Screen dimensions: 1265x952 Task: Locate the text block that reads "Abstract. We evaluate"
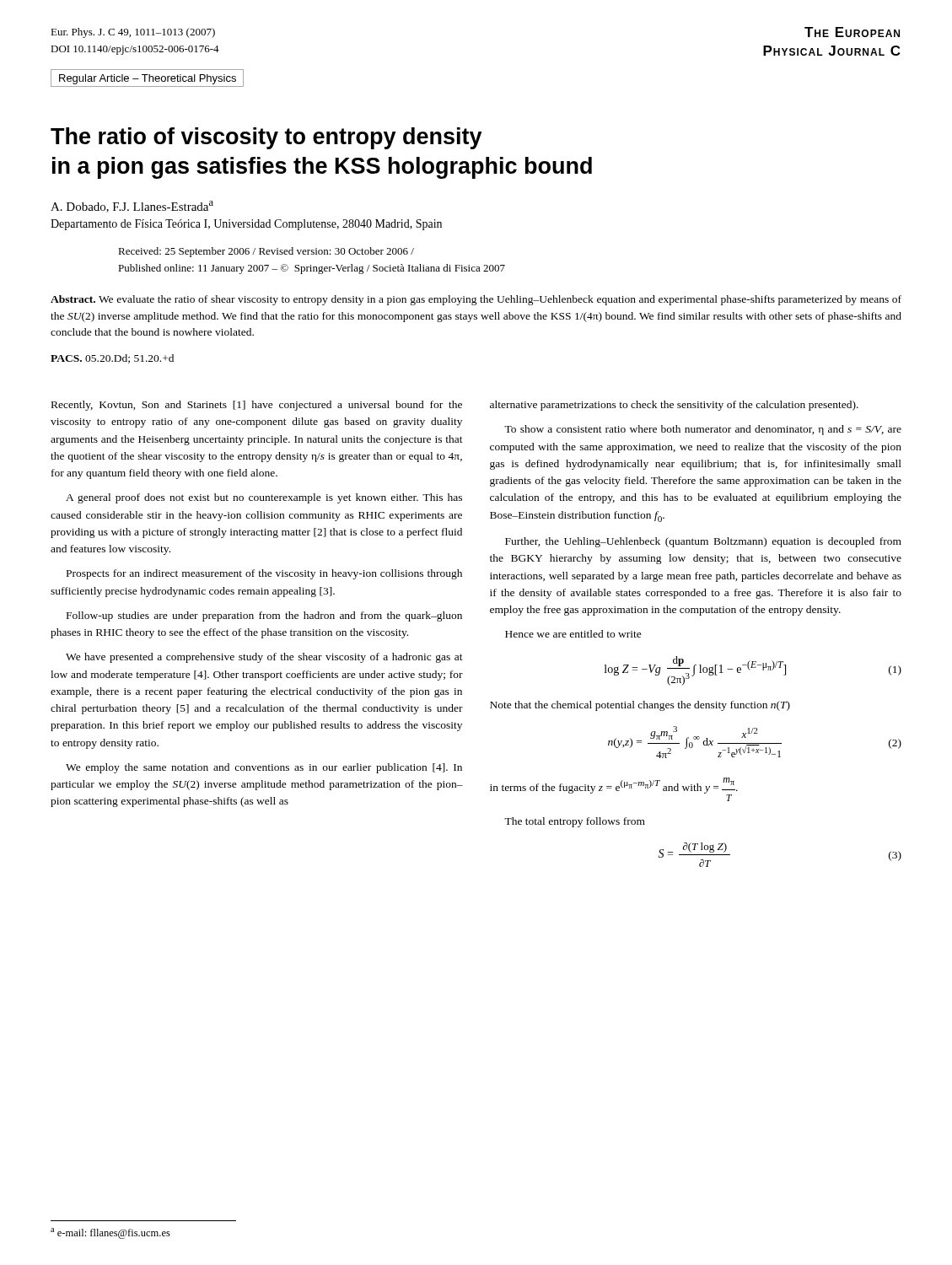point(476,316)
